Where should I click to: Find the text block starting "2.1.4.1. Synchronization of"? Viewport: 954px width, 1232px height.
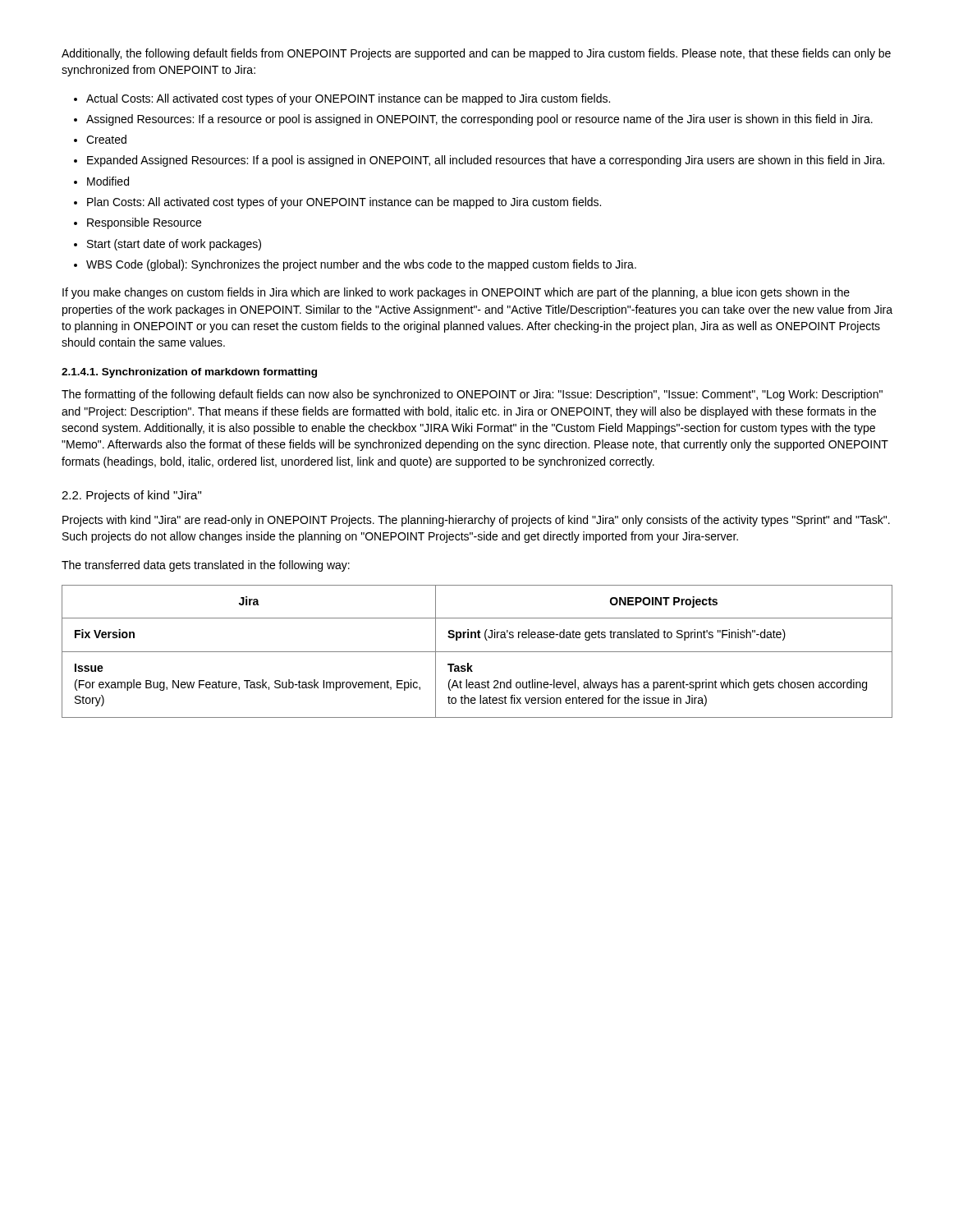tap(190, 372)
